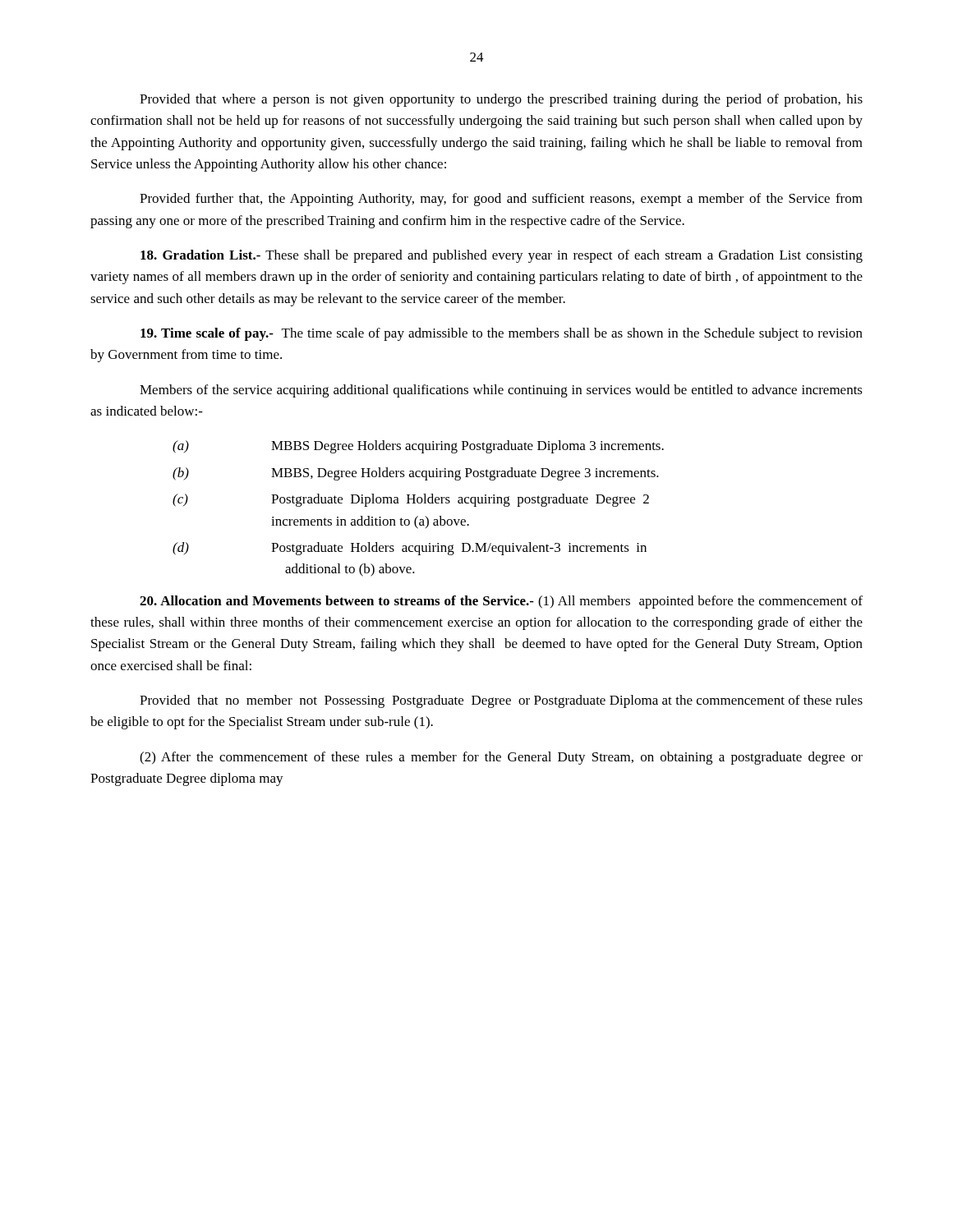Select the section header that reads "18. Gradation List.- These shall"
The image size is (953, 1232).
476,277
